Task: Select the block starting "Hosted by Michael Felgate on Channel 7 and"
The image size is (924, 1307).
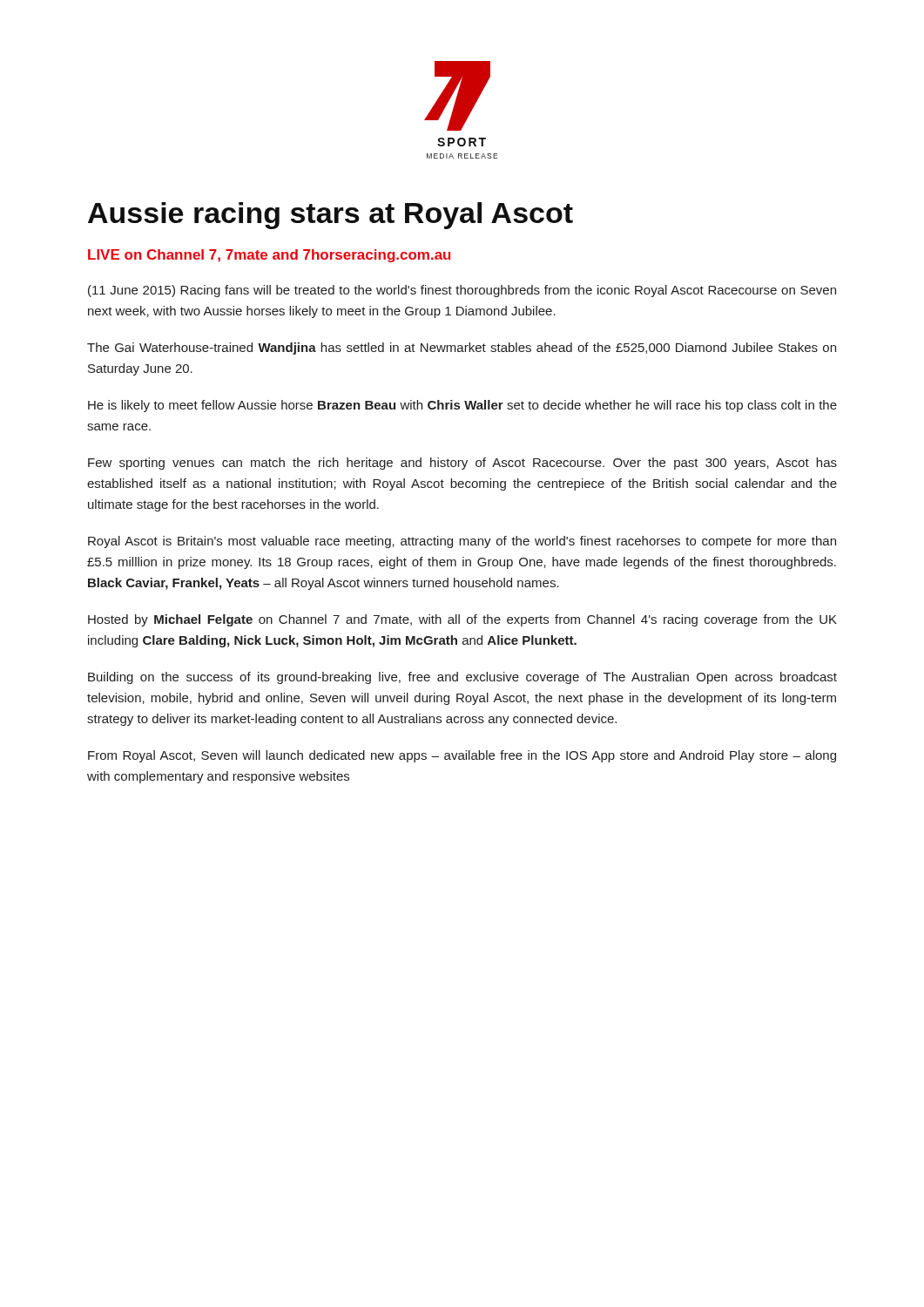Action: click(462, 629)
